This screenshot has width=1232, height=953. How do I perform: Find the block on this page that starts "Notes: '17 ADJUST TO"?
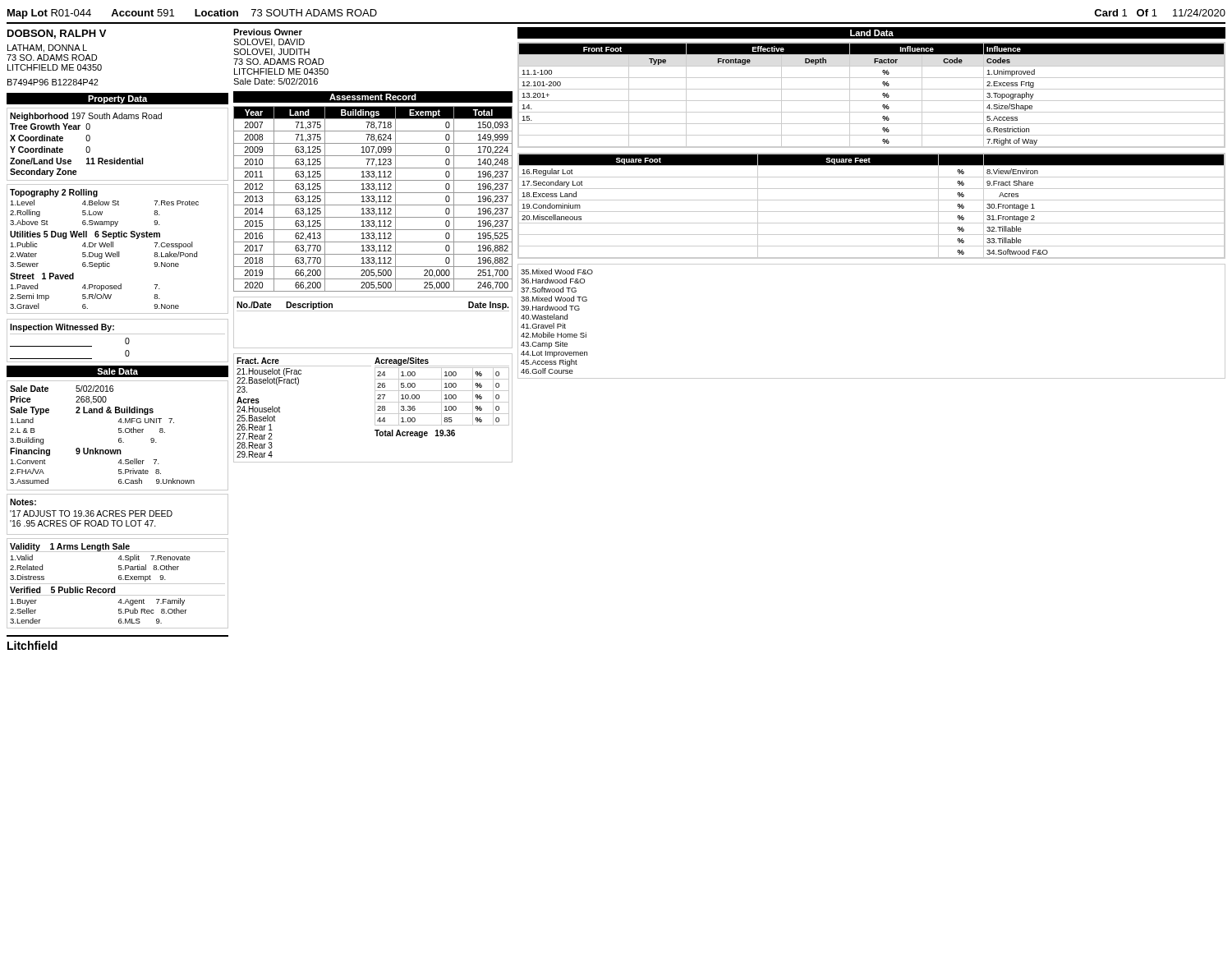[117, 513]
